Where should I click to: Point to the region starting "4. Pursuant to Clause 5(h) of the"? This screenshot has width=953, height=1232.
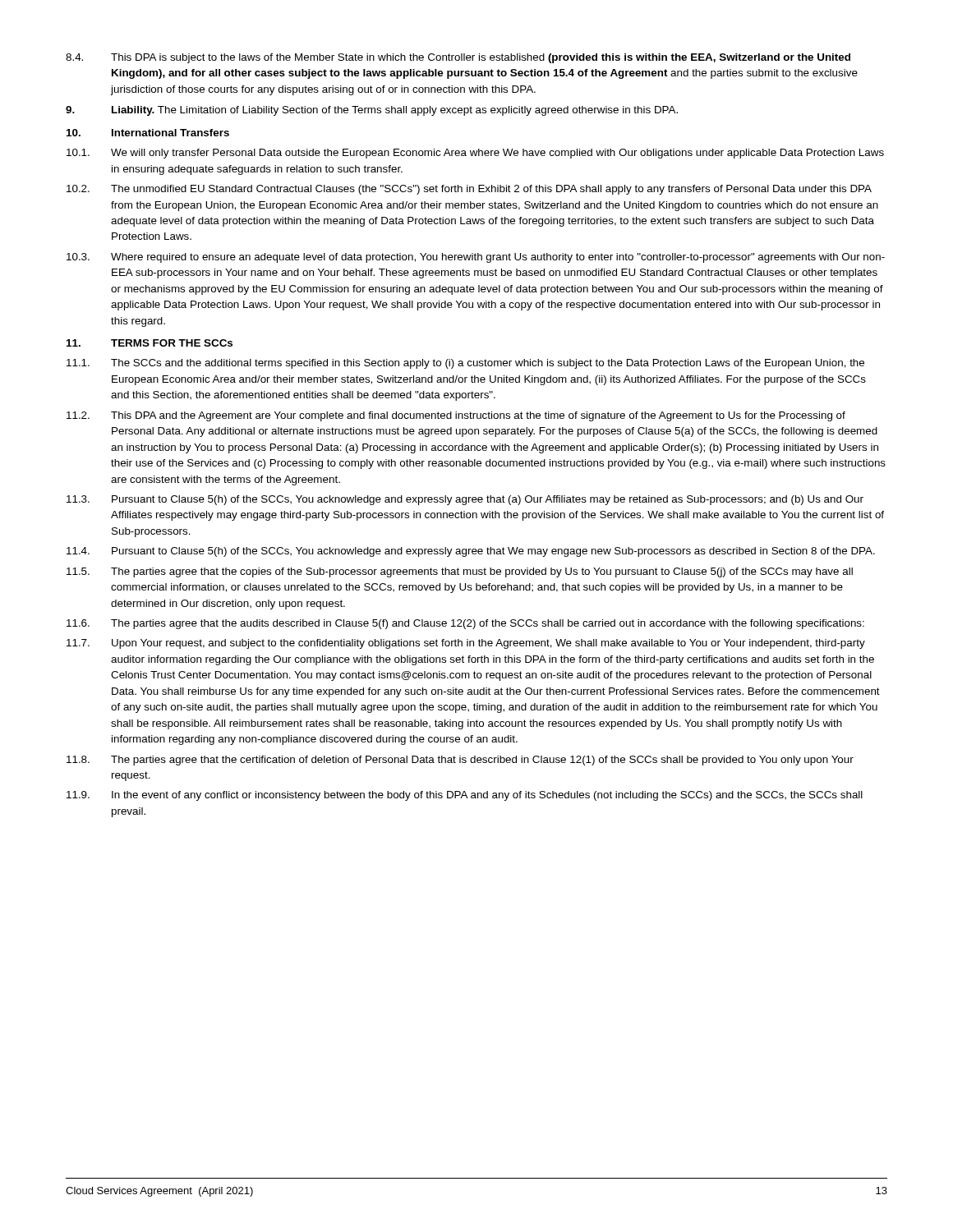click(476, 551)
